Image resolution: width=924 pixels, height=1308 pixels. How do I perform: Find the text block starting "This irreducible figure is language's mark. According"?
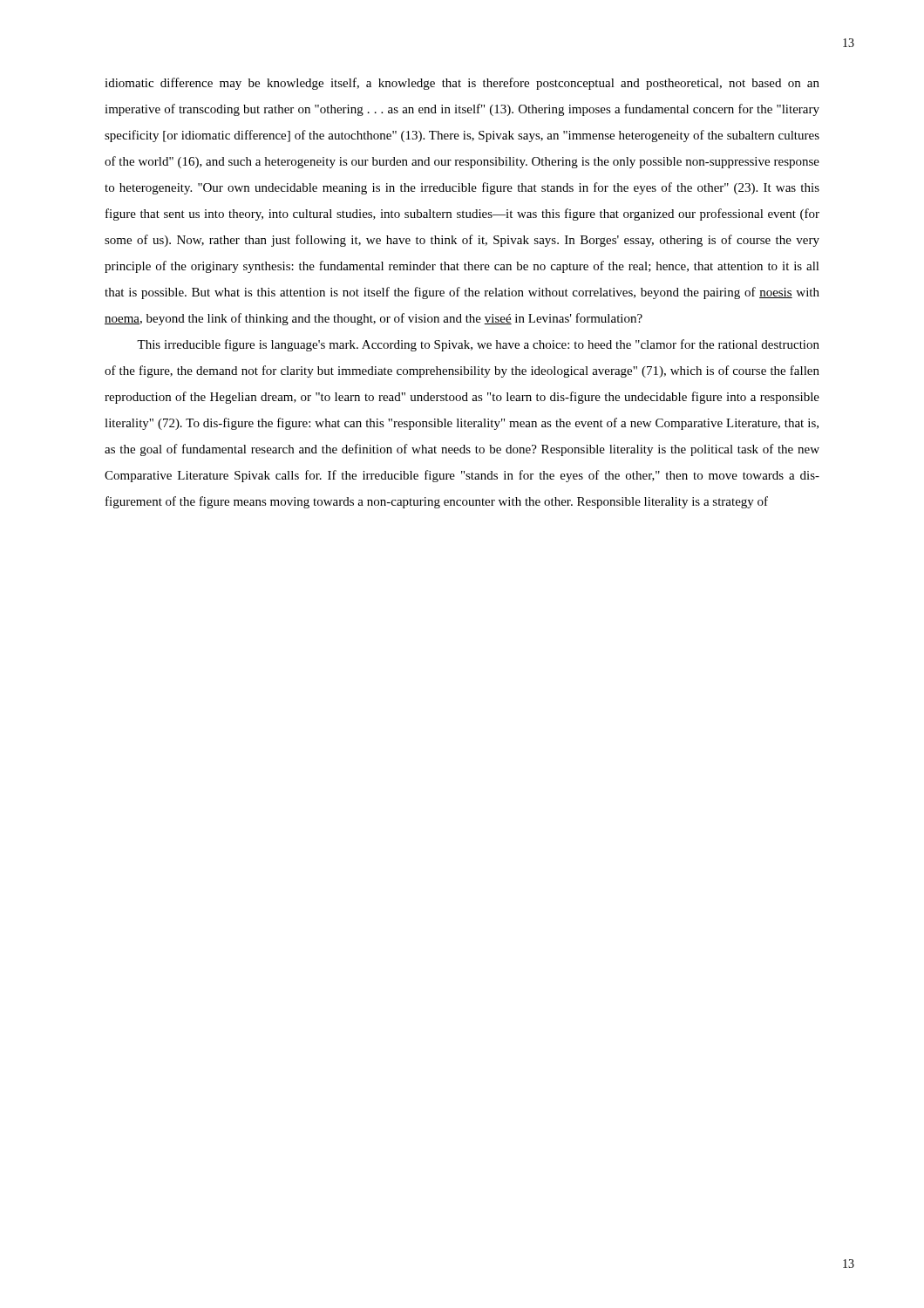(462, 423)
